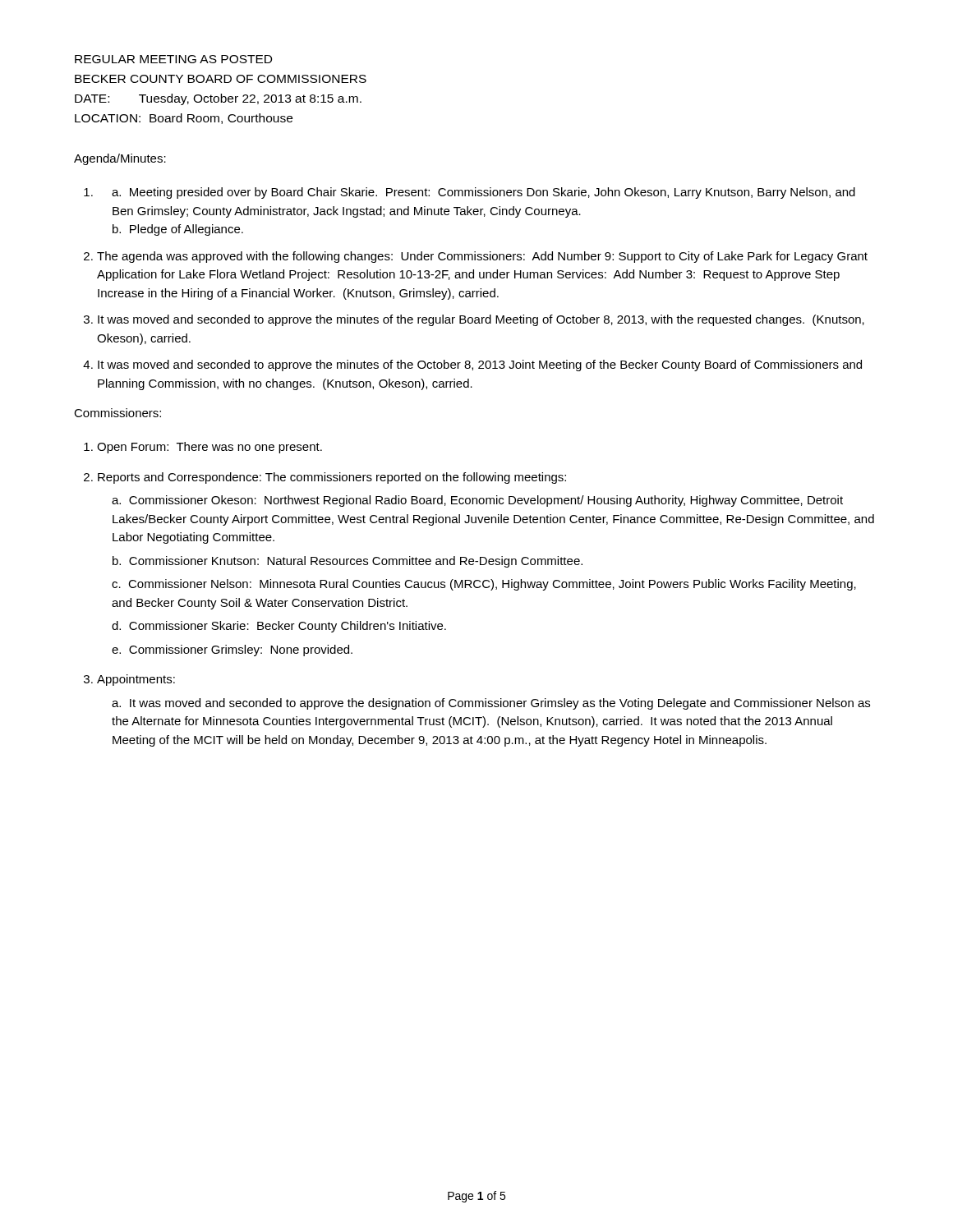Screen dimensions: 1232x953
Task: Where is the passage that starts "e. Commissioner Grimsley:"?
Action: 233,649
